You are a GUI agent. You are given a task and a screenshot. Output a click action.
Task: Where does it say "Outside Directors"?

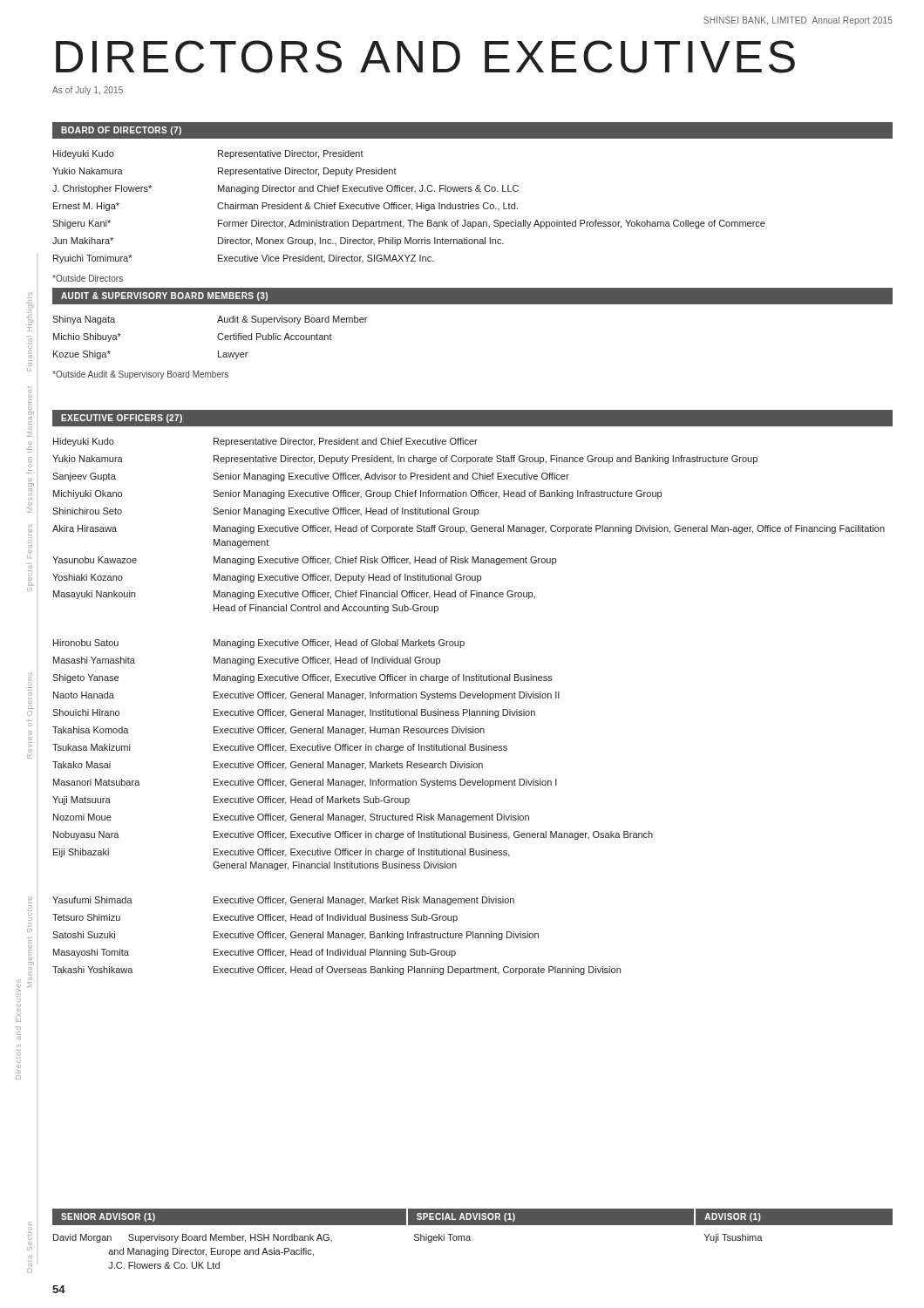click(x=88, y=278)
